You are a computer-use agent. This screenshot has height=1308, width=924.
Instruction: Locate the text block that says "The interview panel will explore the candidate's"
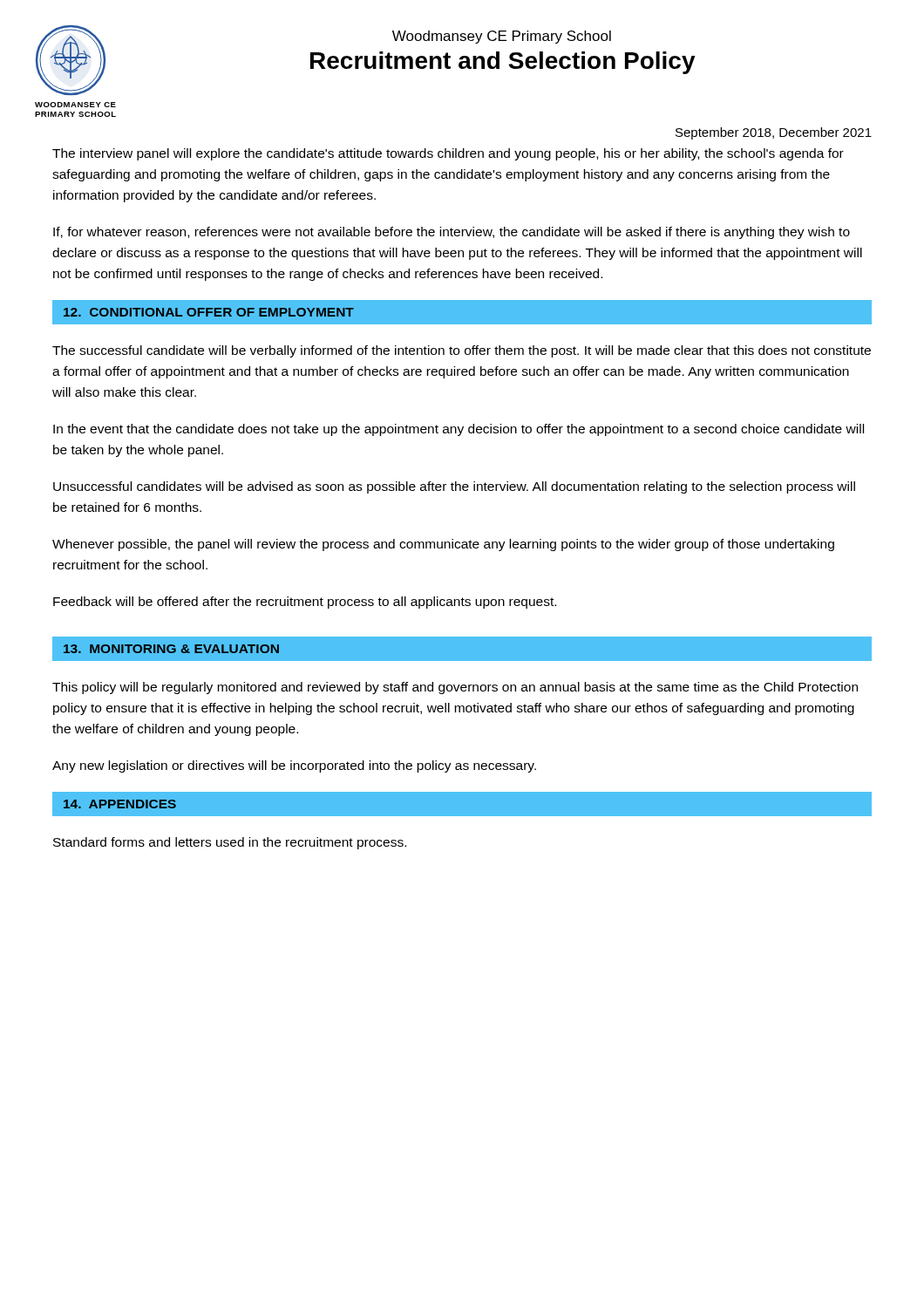[448, 174]
